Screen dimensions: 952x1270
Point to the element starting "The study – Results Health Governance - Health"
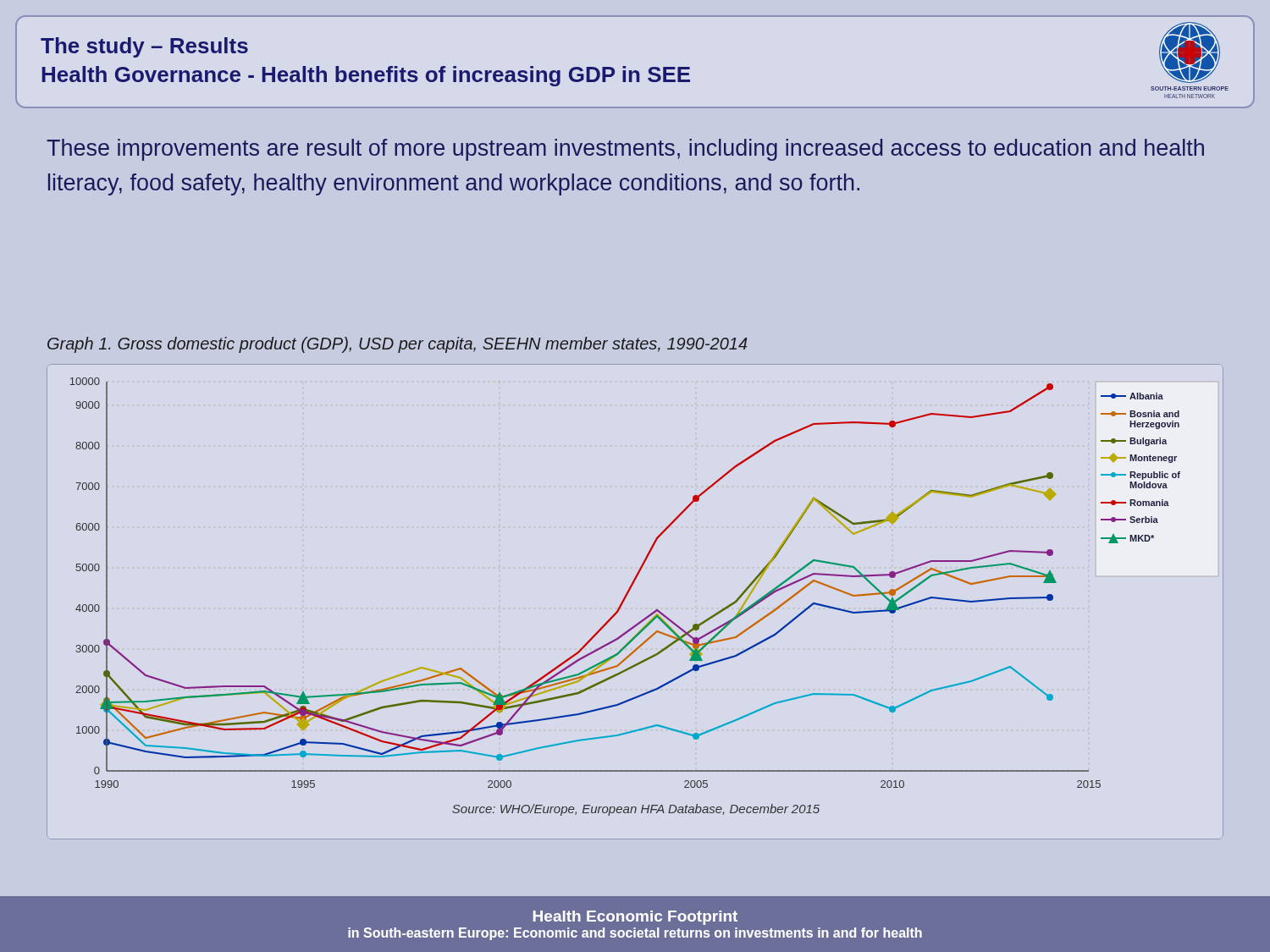tap(579, 61)
